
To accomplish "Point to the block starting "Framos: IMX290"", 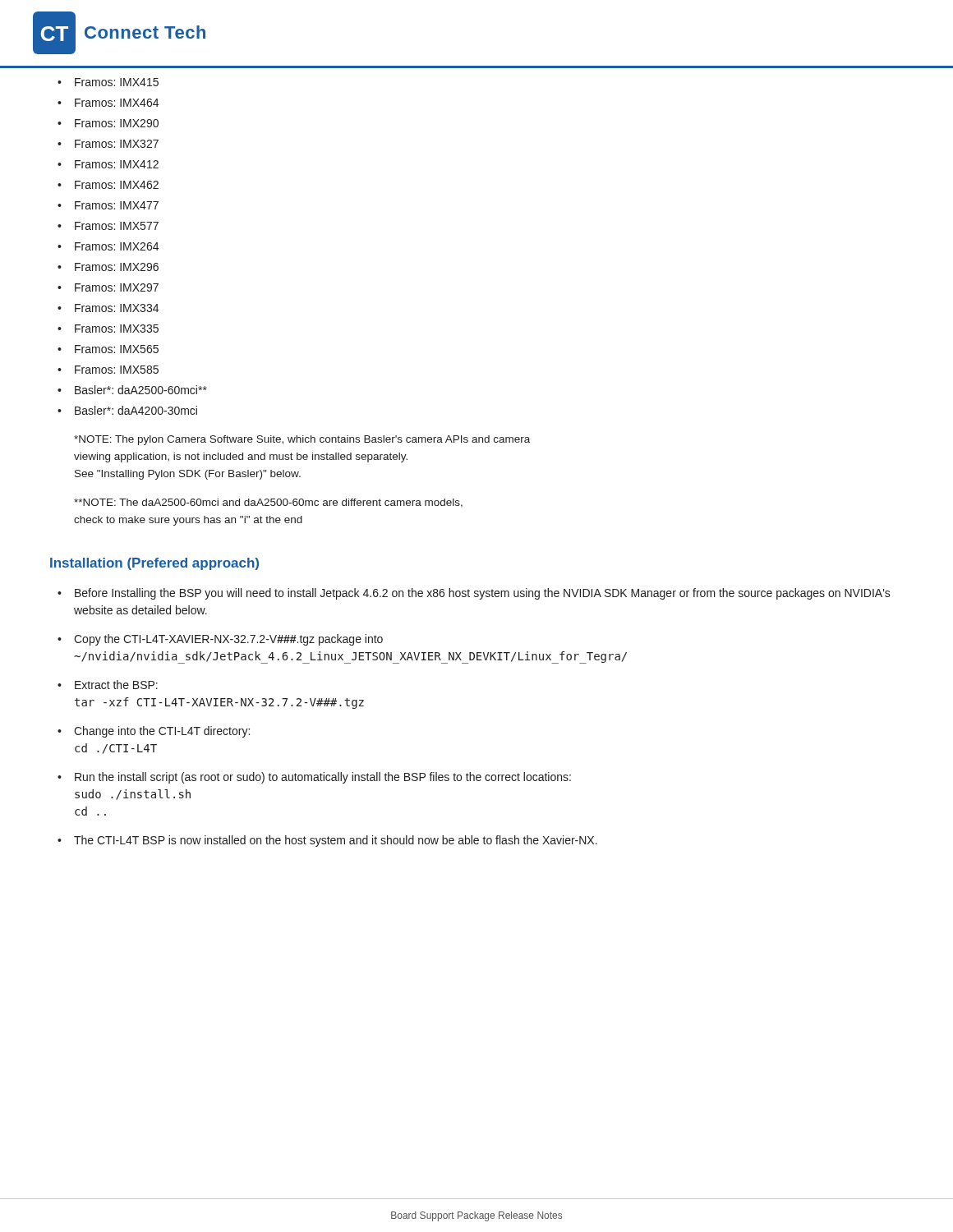I will [116, 123].
